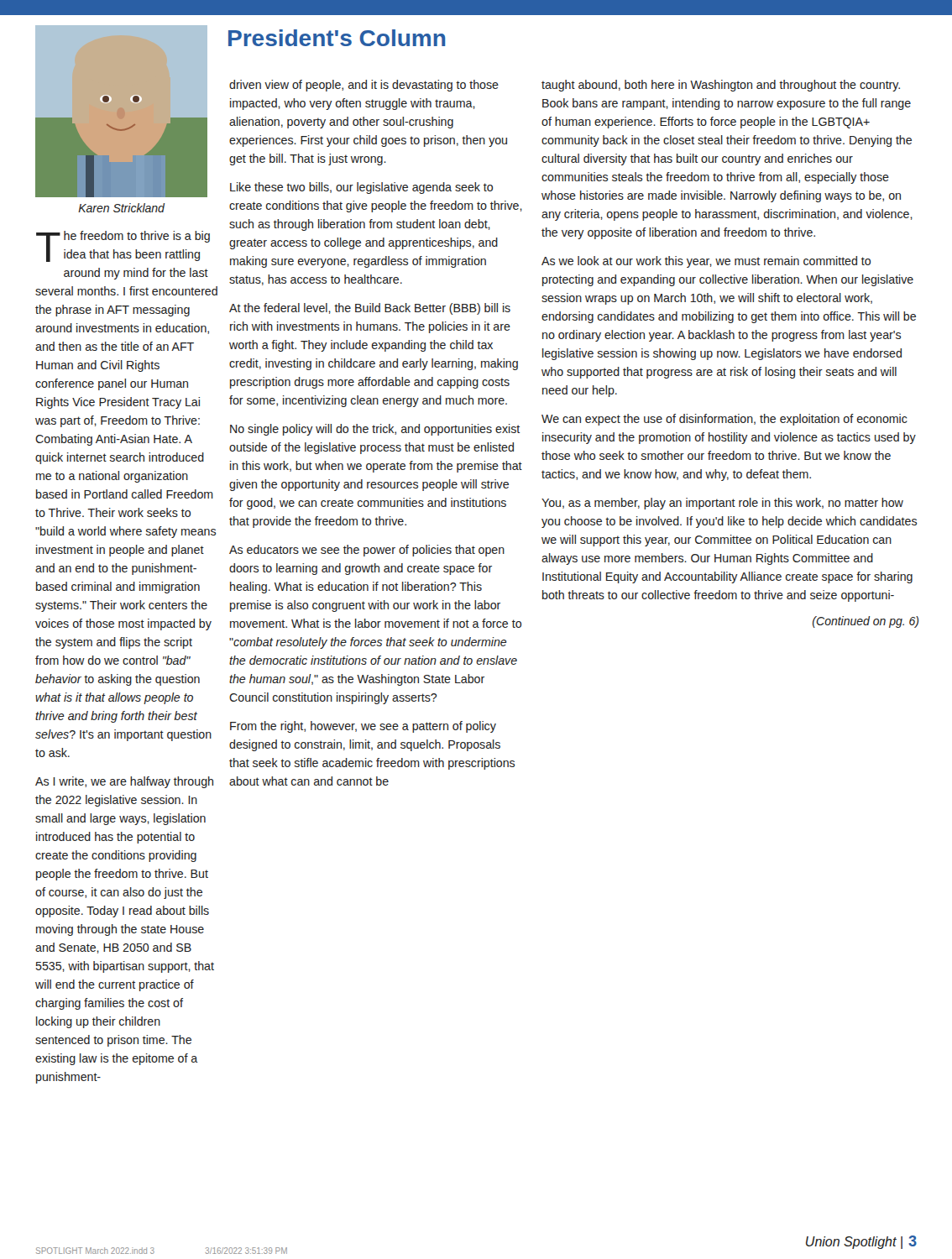This screenshot has height=1259, width=952.
Task: Find the block on this page that starts "driven view of people, and it is devastating"
Action: click(369, 122)
